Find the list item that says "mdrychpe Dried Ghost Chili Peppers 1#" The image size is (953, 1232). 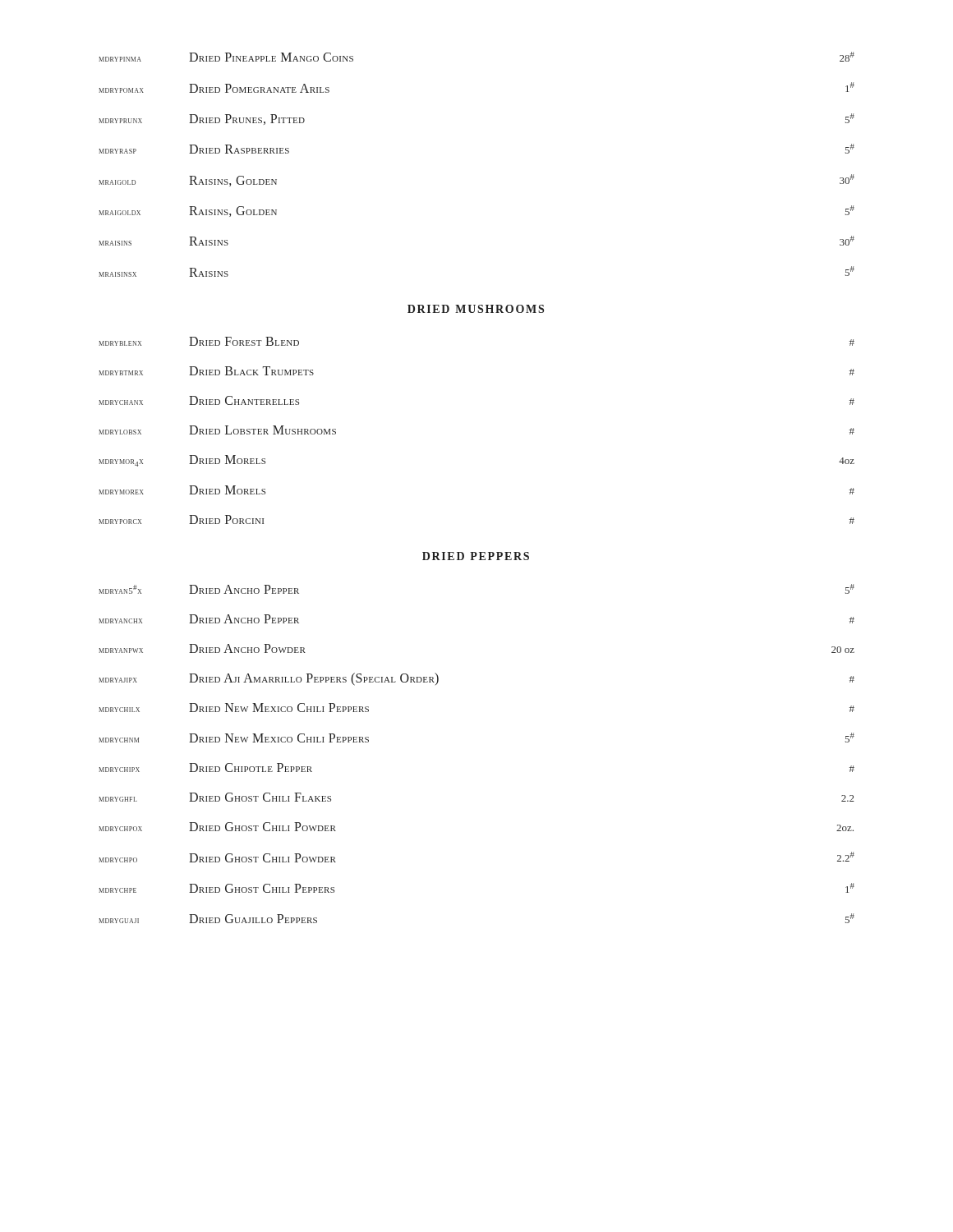(115, 888)
